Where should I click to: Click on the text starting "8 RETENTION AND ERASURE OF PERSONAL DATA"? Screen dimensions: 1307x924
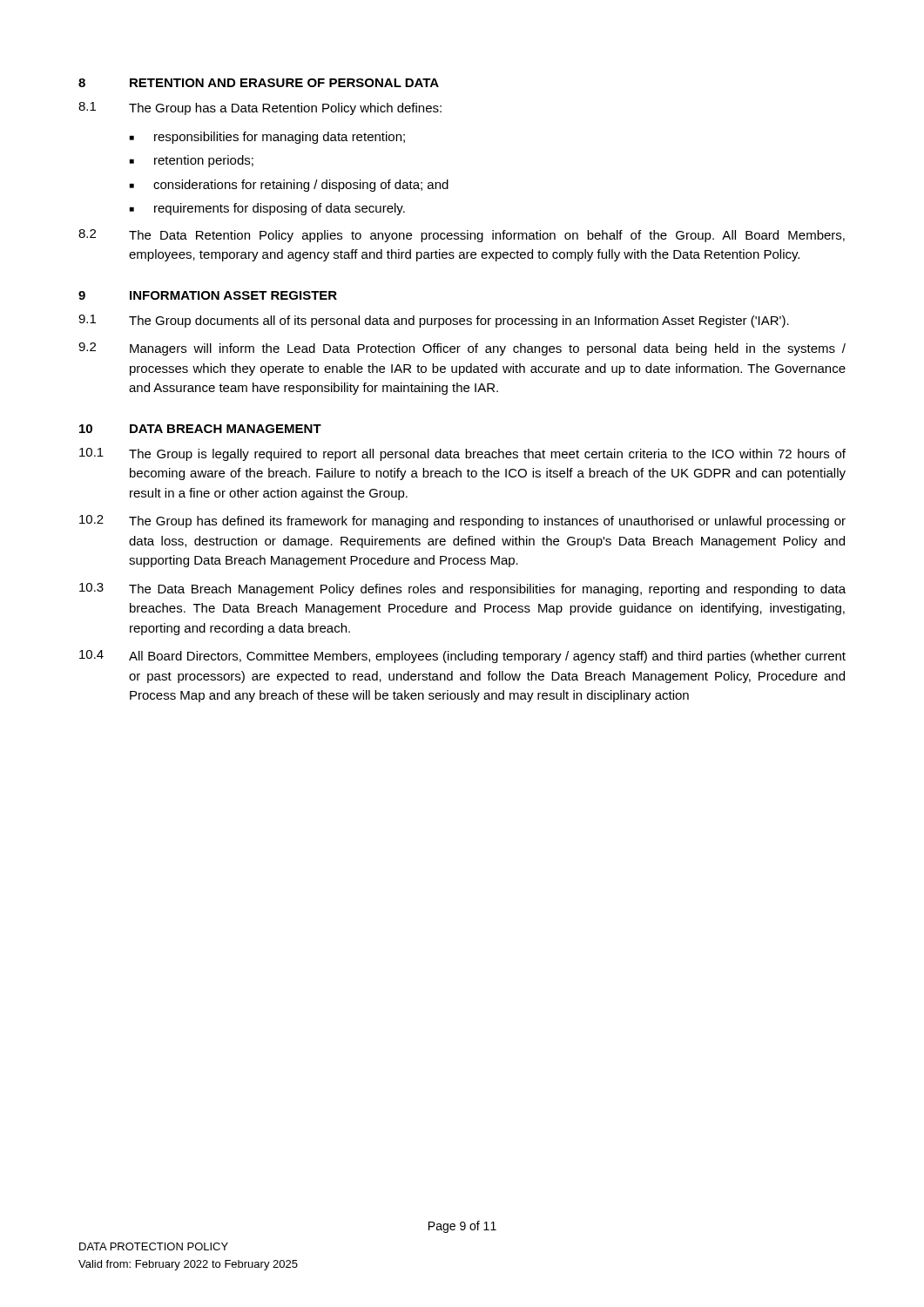pos(259,82)
